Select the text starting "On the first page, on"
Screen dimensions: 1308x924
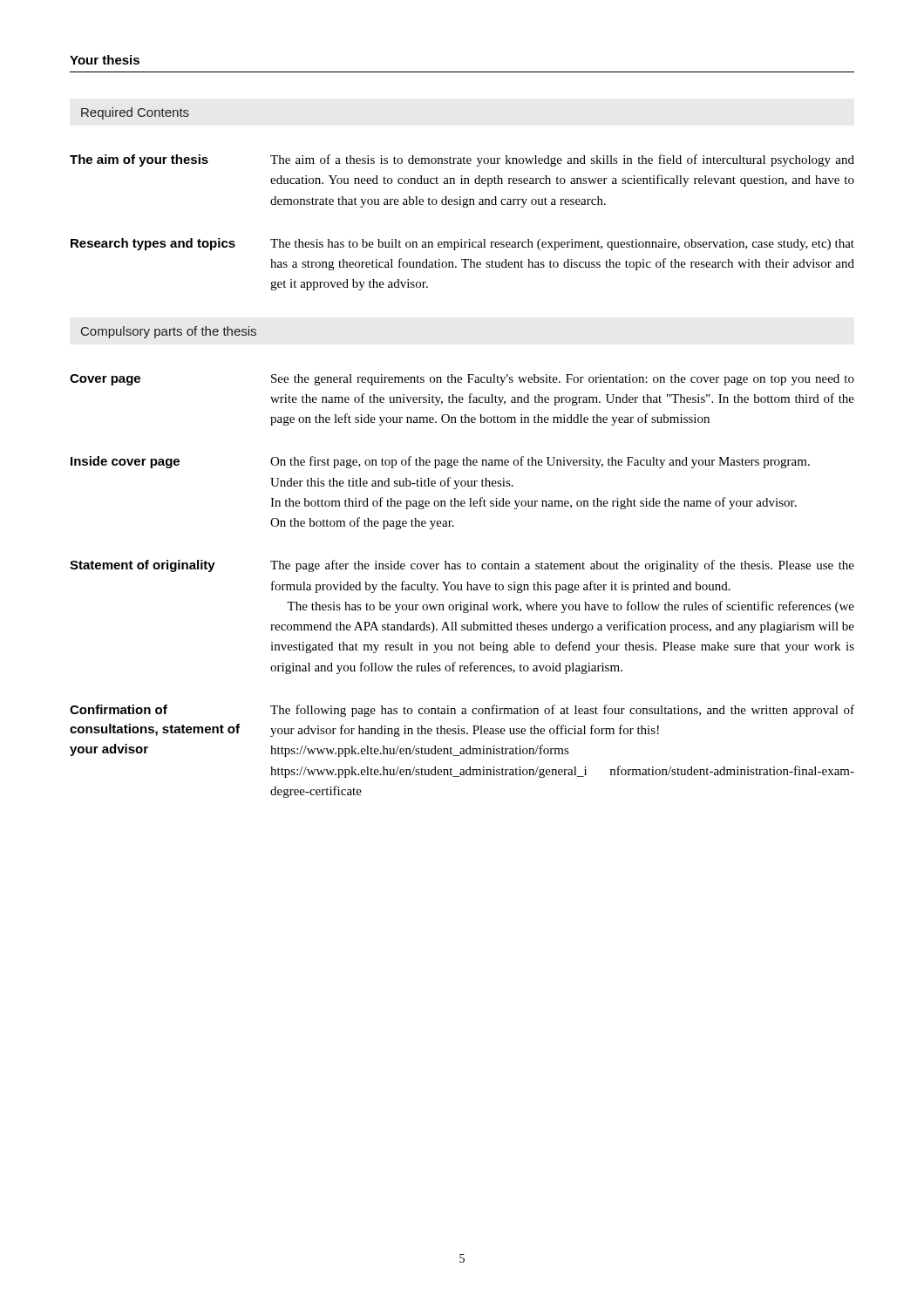(540, 492)
